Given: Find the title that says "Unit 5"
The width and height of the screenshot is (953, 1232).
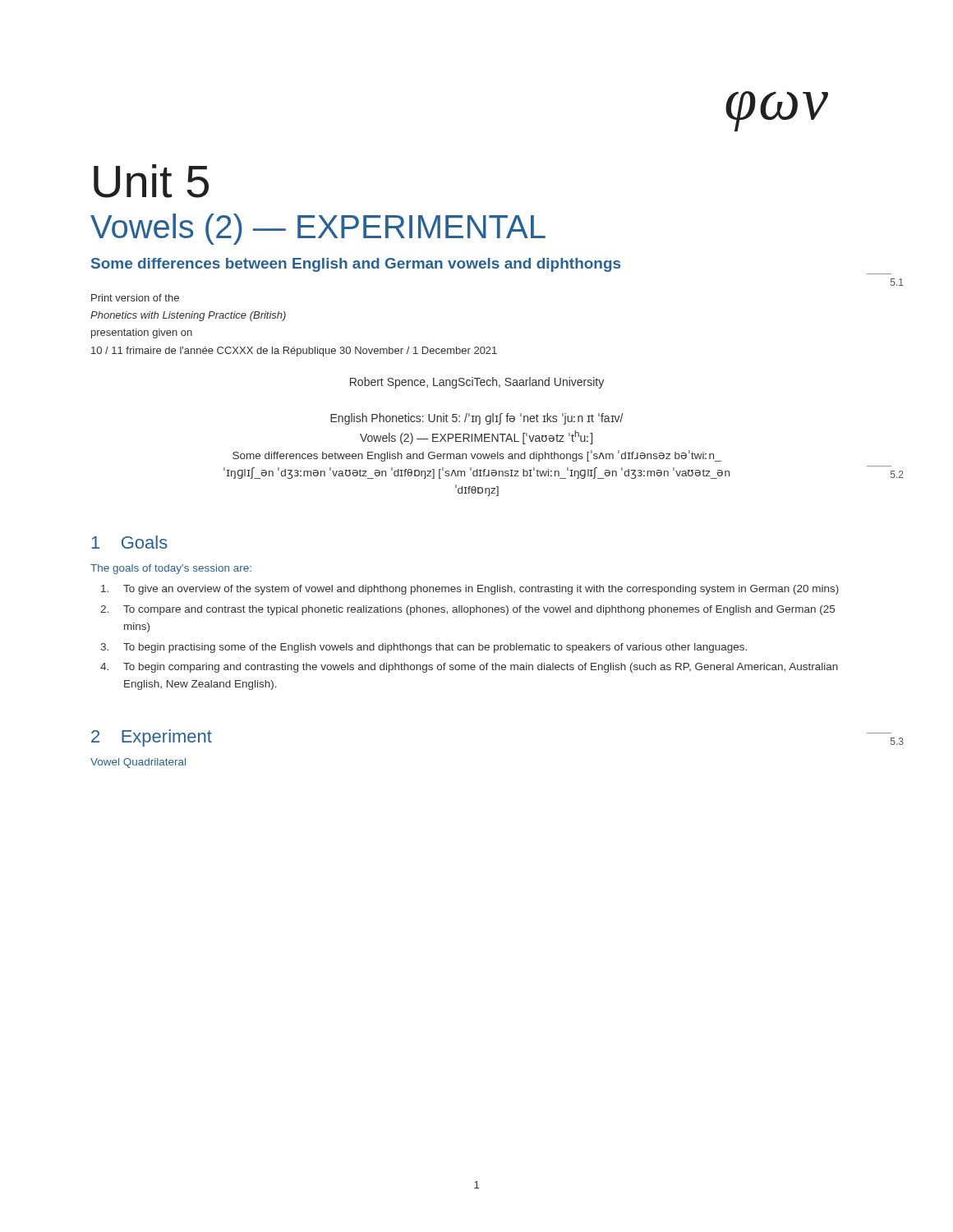Looking at the screenshot, I should coord(150,181).
